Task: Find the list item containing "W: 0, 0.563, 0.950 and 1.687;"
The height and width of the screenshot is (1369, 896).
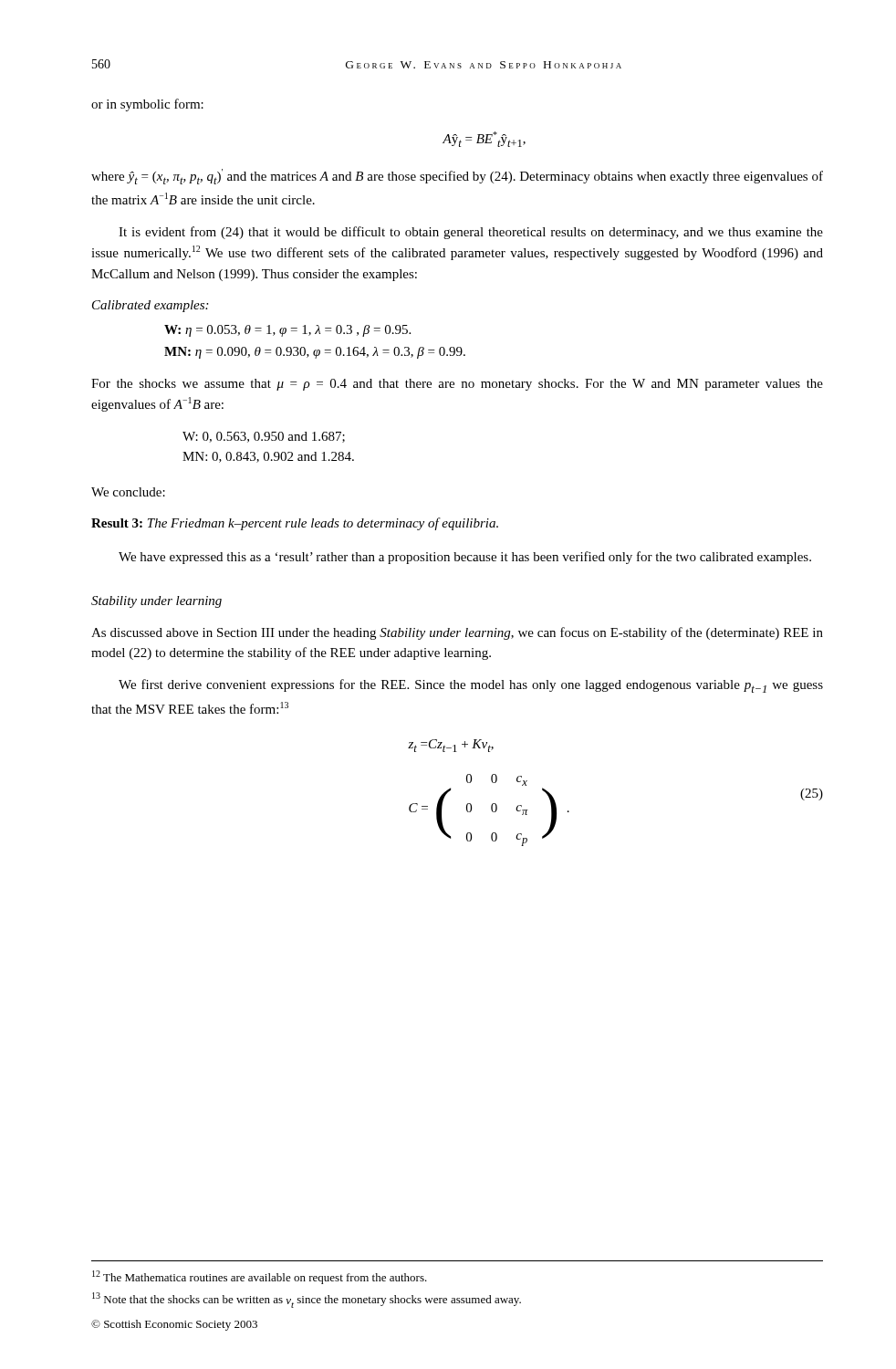Action: pos(264,436)
